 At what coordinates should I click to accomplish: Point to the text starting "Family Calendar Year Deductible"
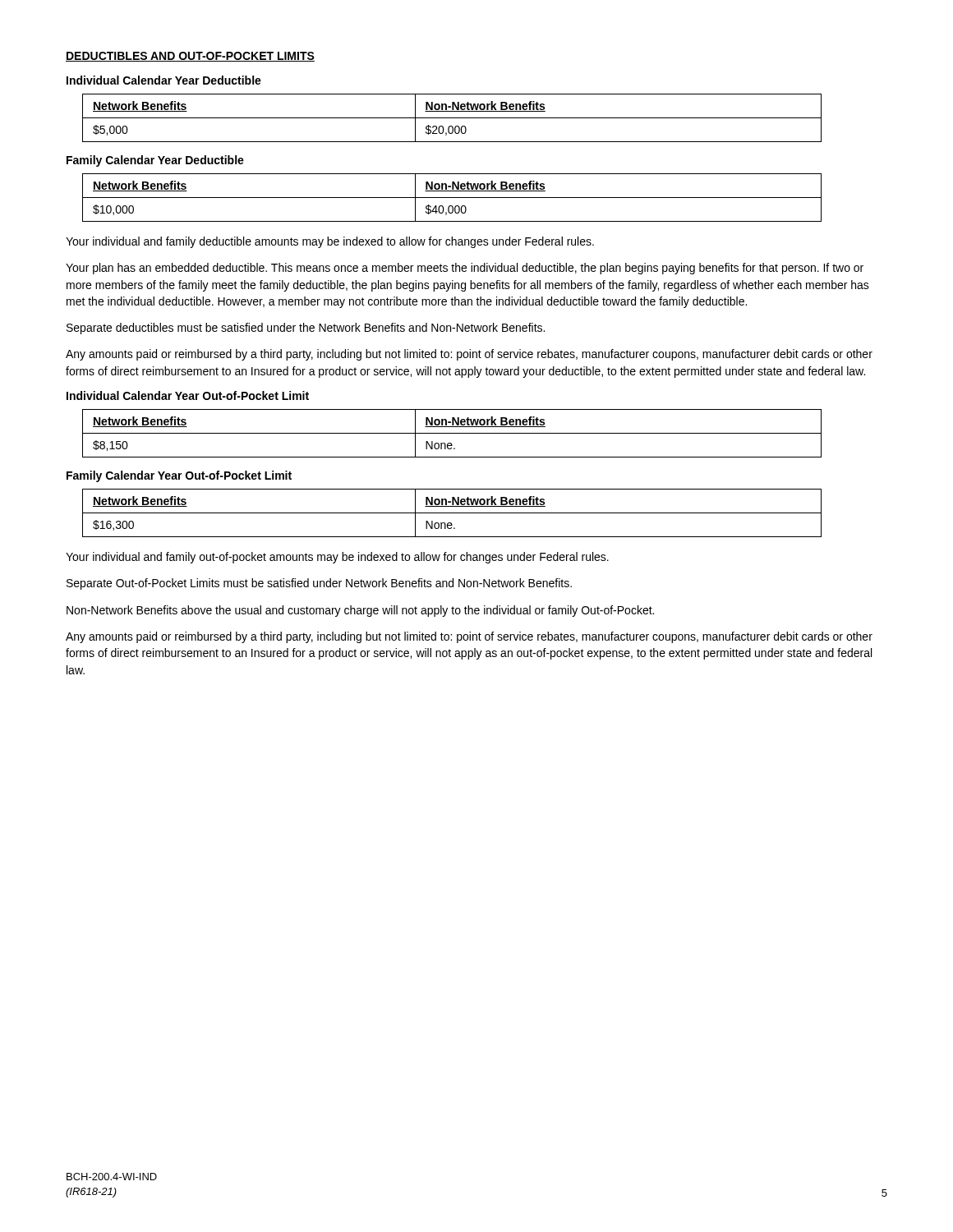pos(155,160)
